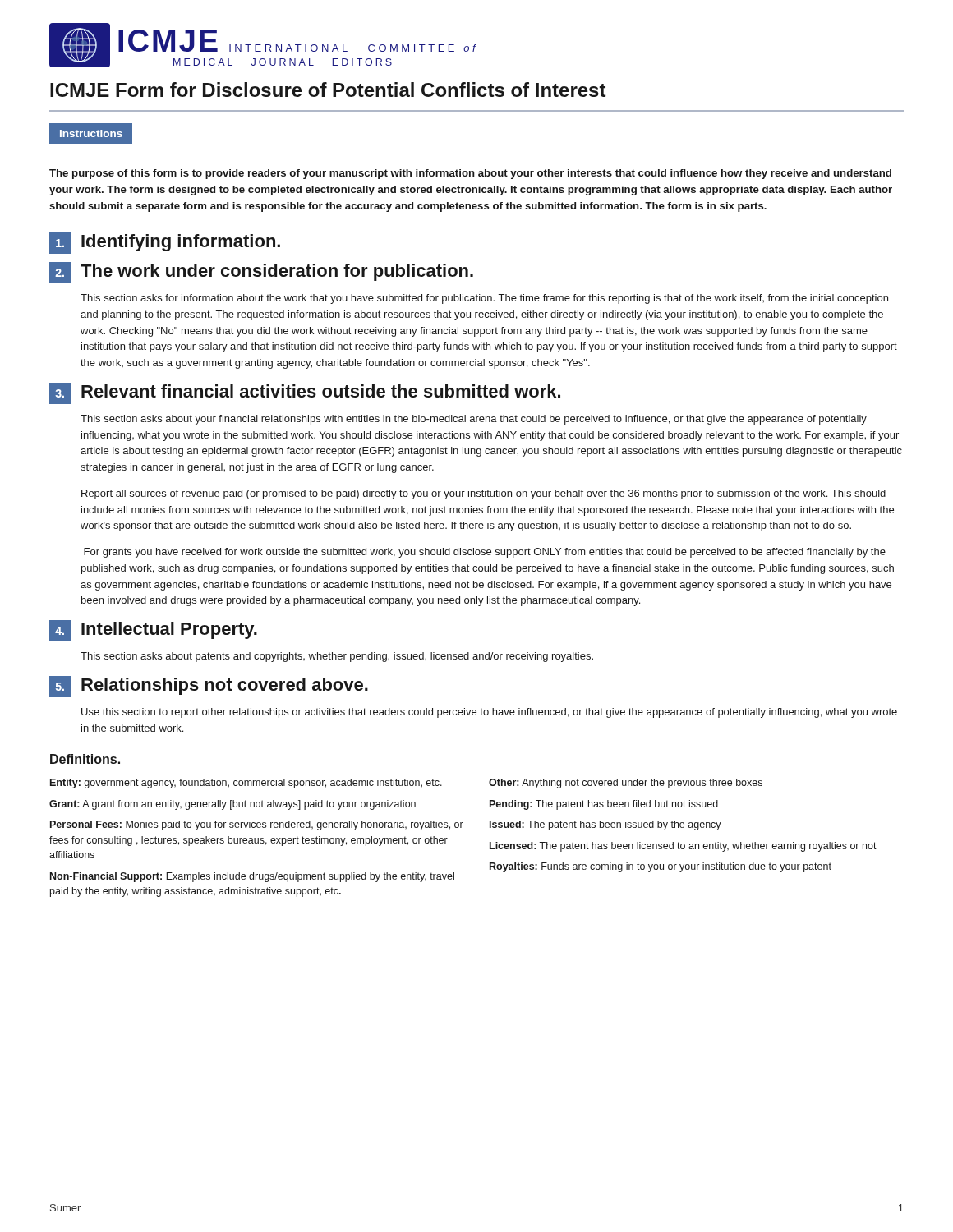953x1232 pixels.
Task: Locate the text block starting "5. Relationships not covered"
Action: [209, 686]
